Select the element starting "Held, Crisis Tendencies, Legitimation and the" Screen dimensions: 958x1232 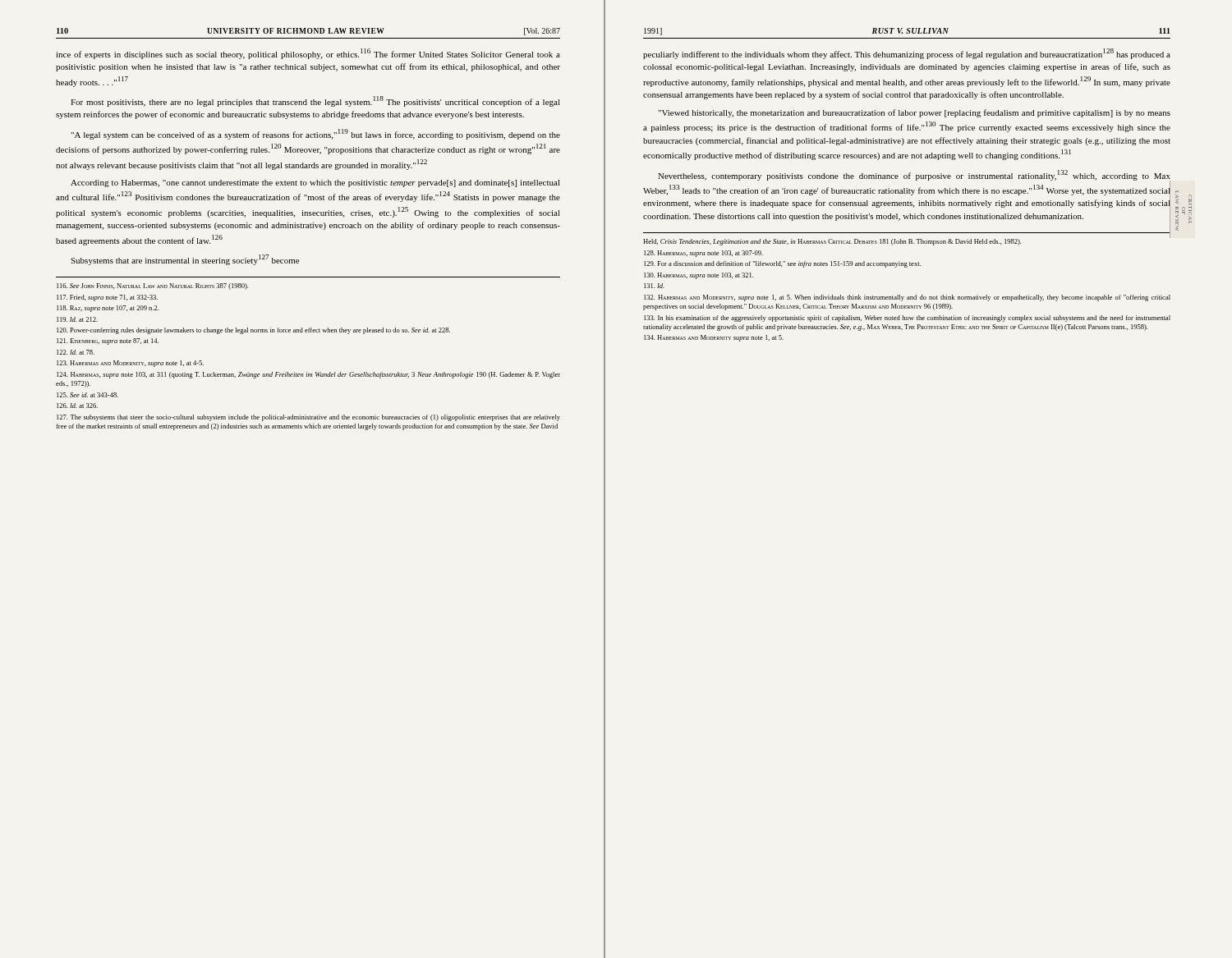click(x=907, y=290)
